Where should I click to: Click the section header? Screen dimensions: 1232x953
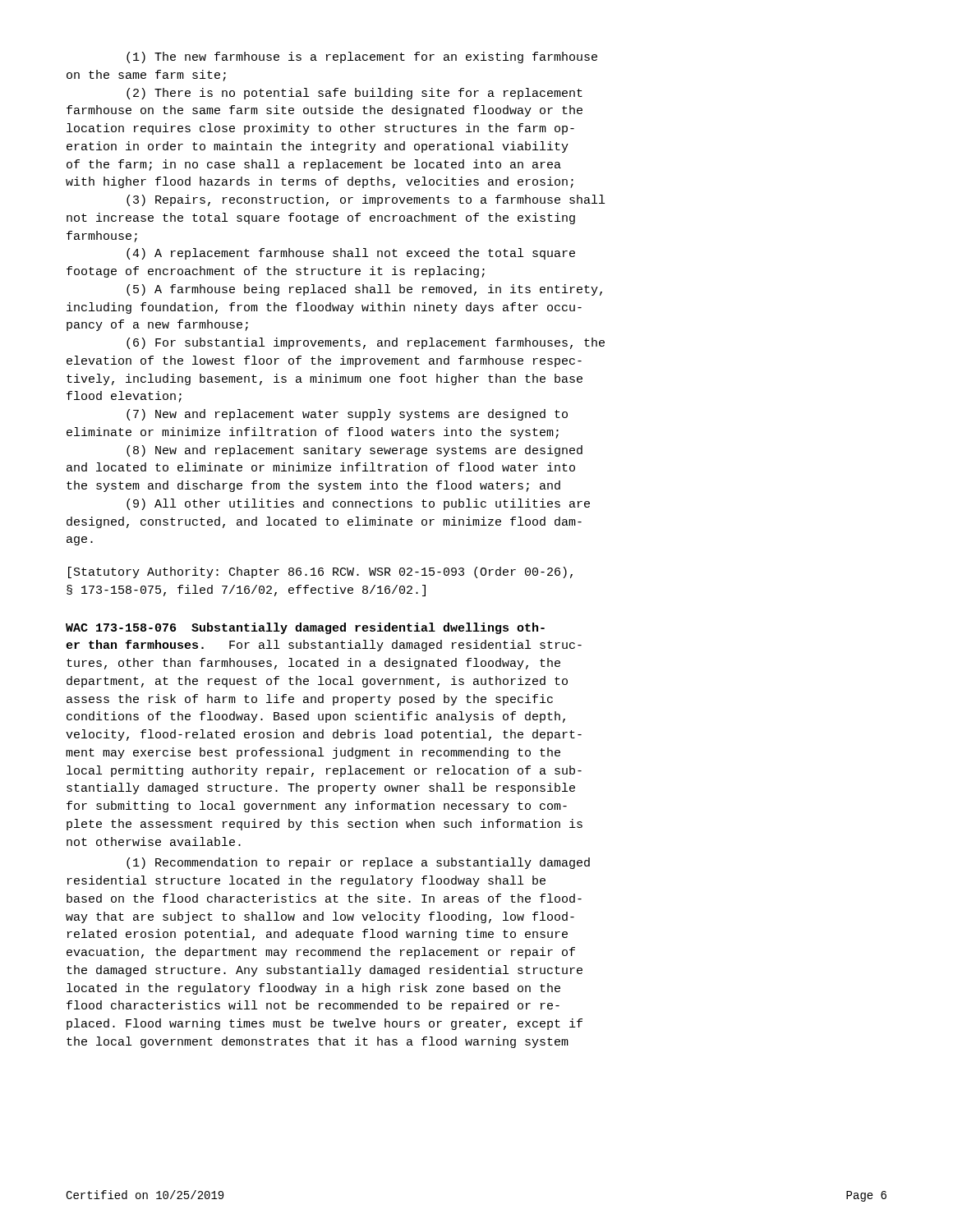[325, 736]
